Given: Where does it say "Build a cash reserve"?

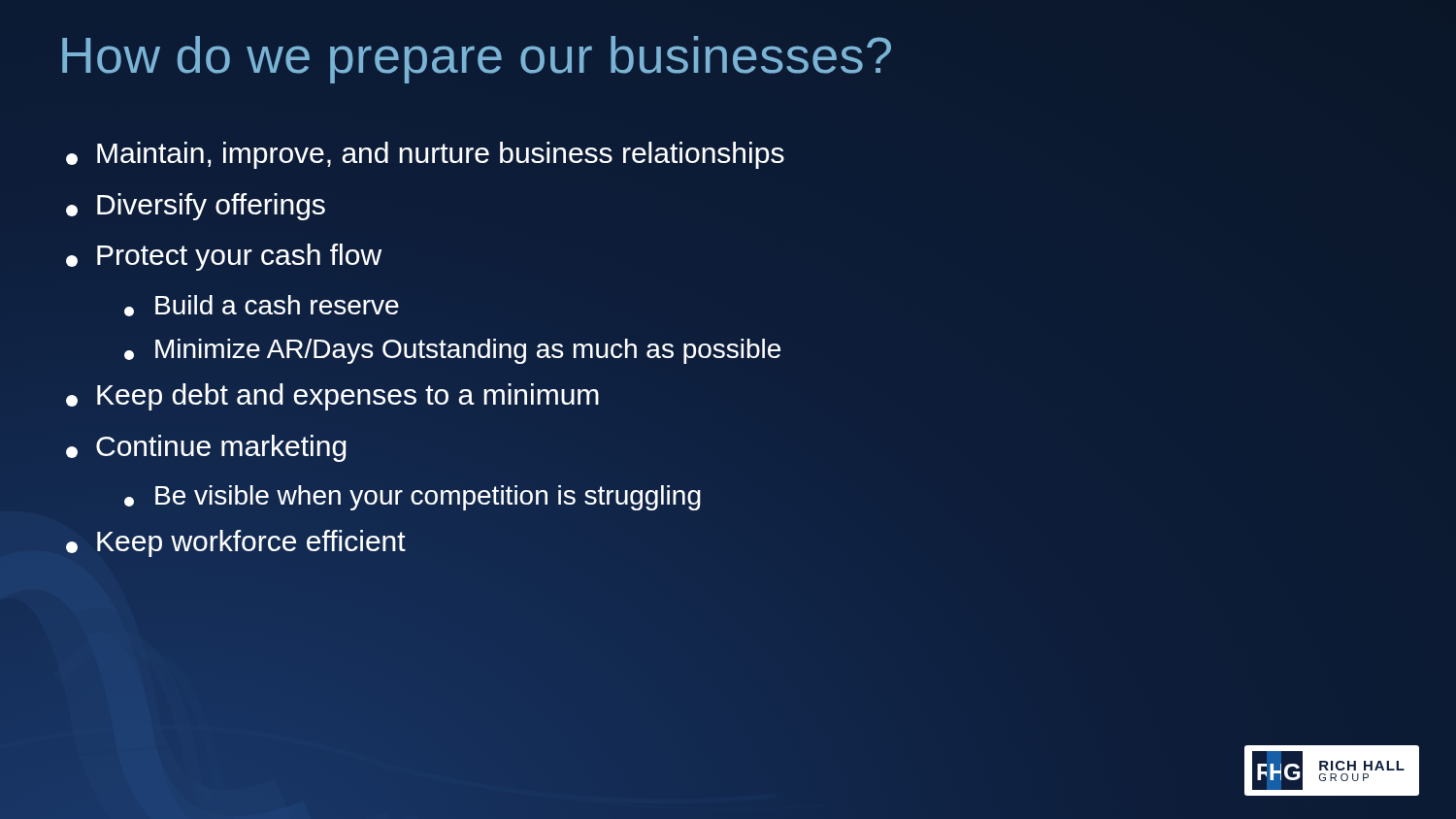Looking at the screenshot, I should [x=258, y=306].
